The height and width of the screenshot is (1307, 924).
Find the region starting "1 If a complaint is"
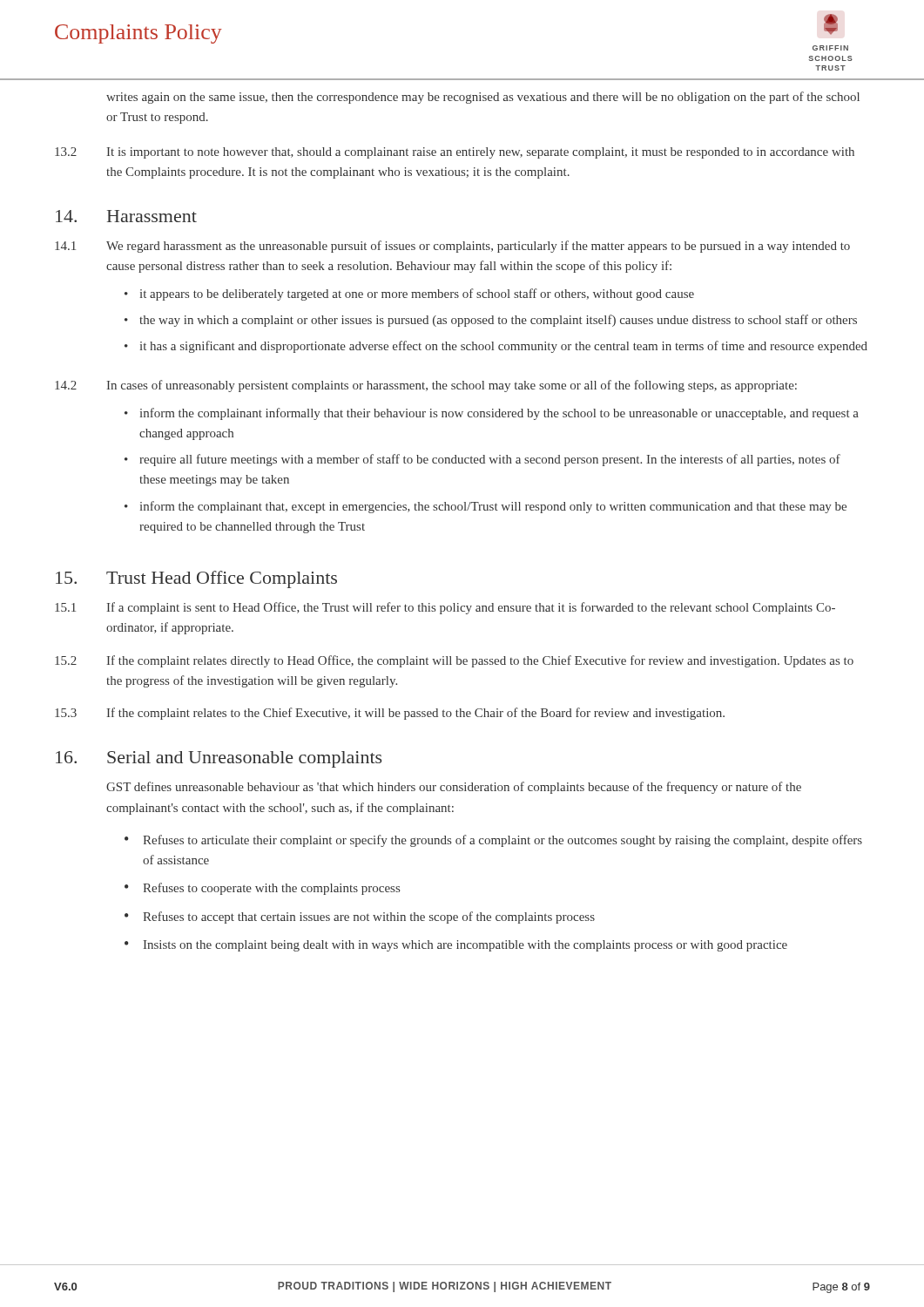(462, 618)
